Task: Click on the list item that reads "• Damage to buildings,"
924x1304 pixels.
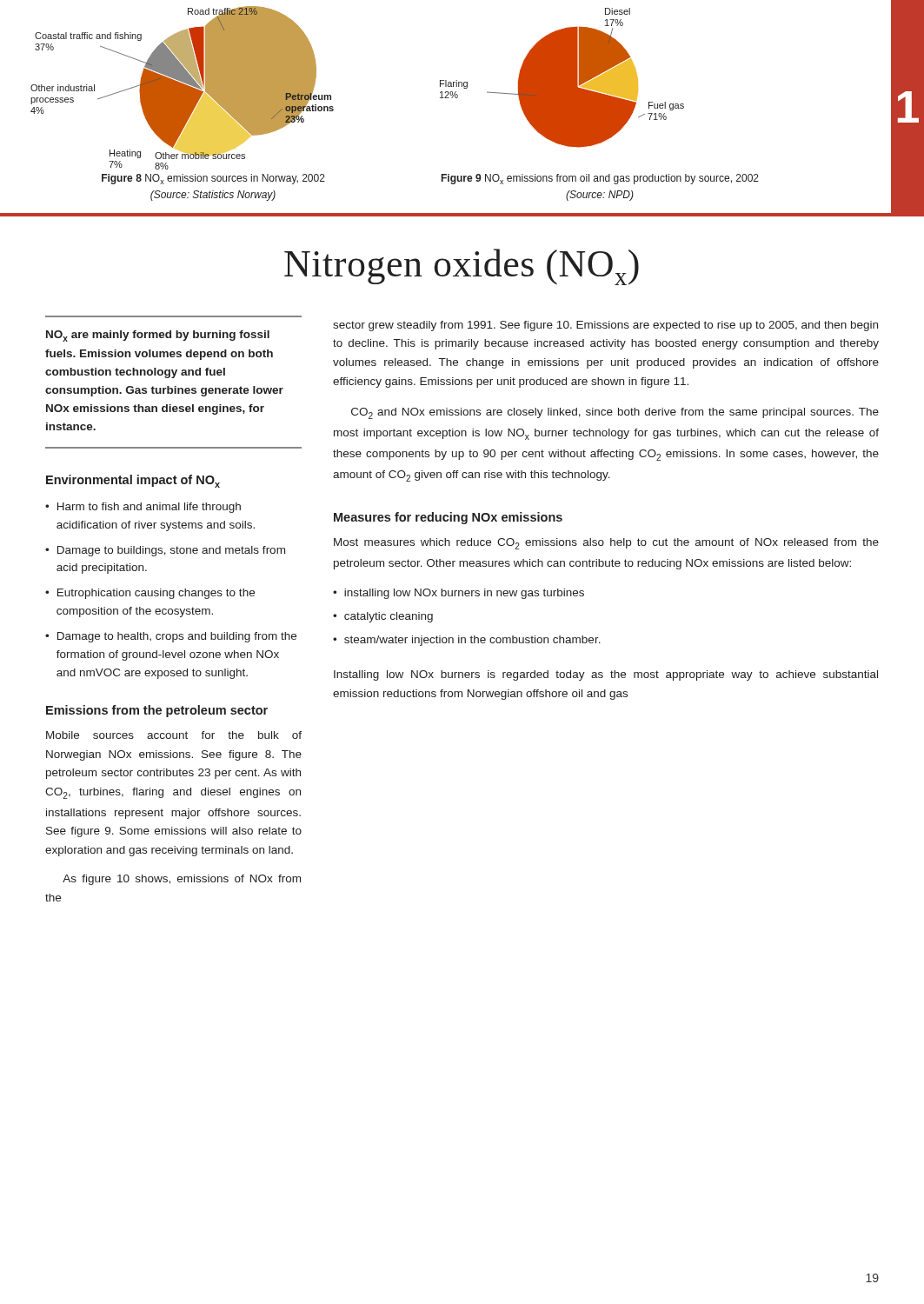Action: [x=173, y=559]
